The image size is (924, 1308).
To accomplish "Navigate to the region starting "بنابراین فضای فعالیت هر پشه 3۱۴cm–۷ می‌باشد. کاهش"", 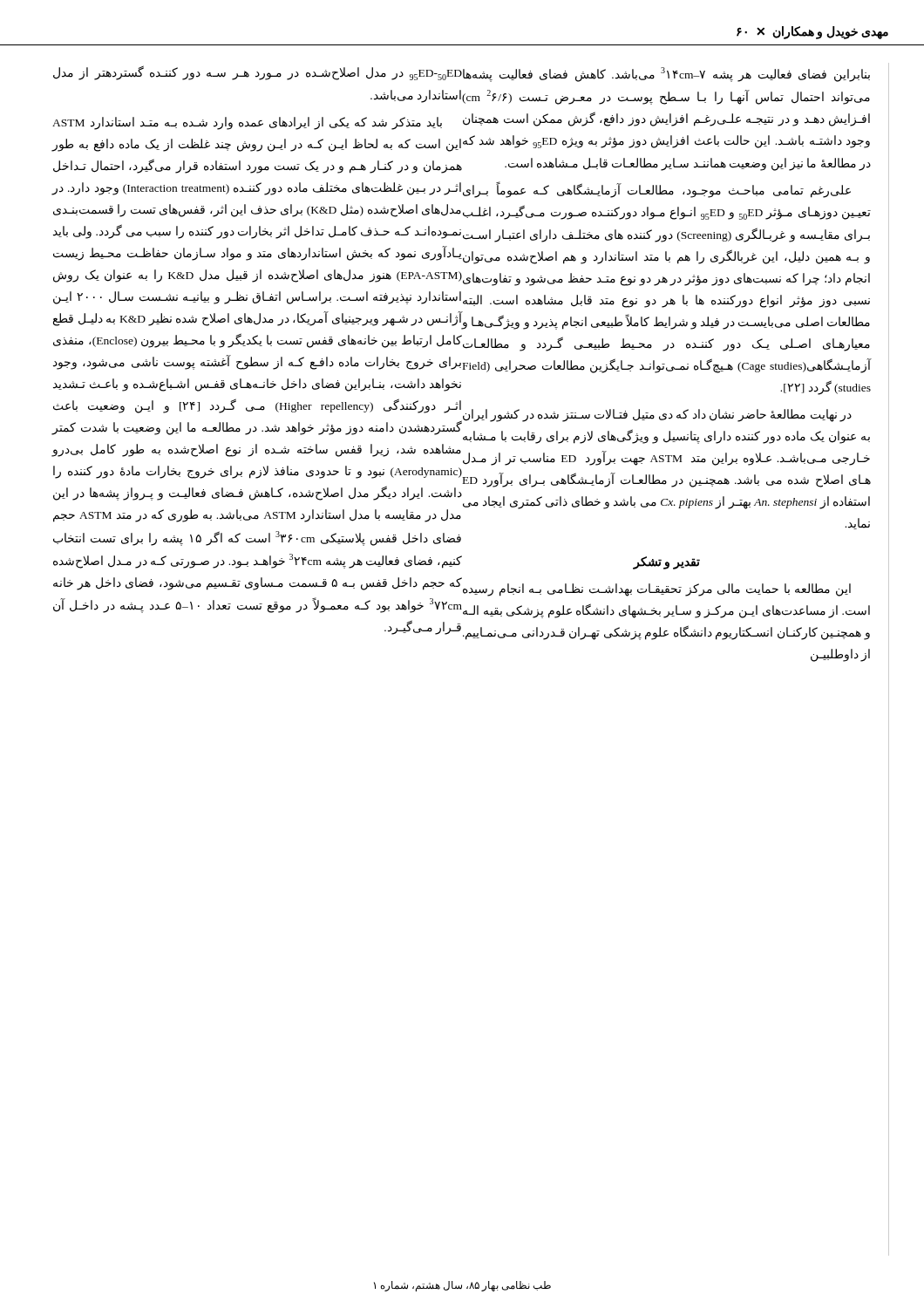I will (666, 299).
